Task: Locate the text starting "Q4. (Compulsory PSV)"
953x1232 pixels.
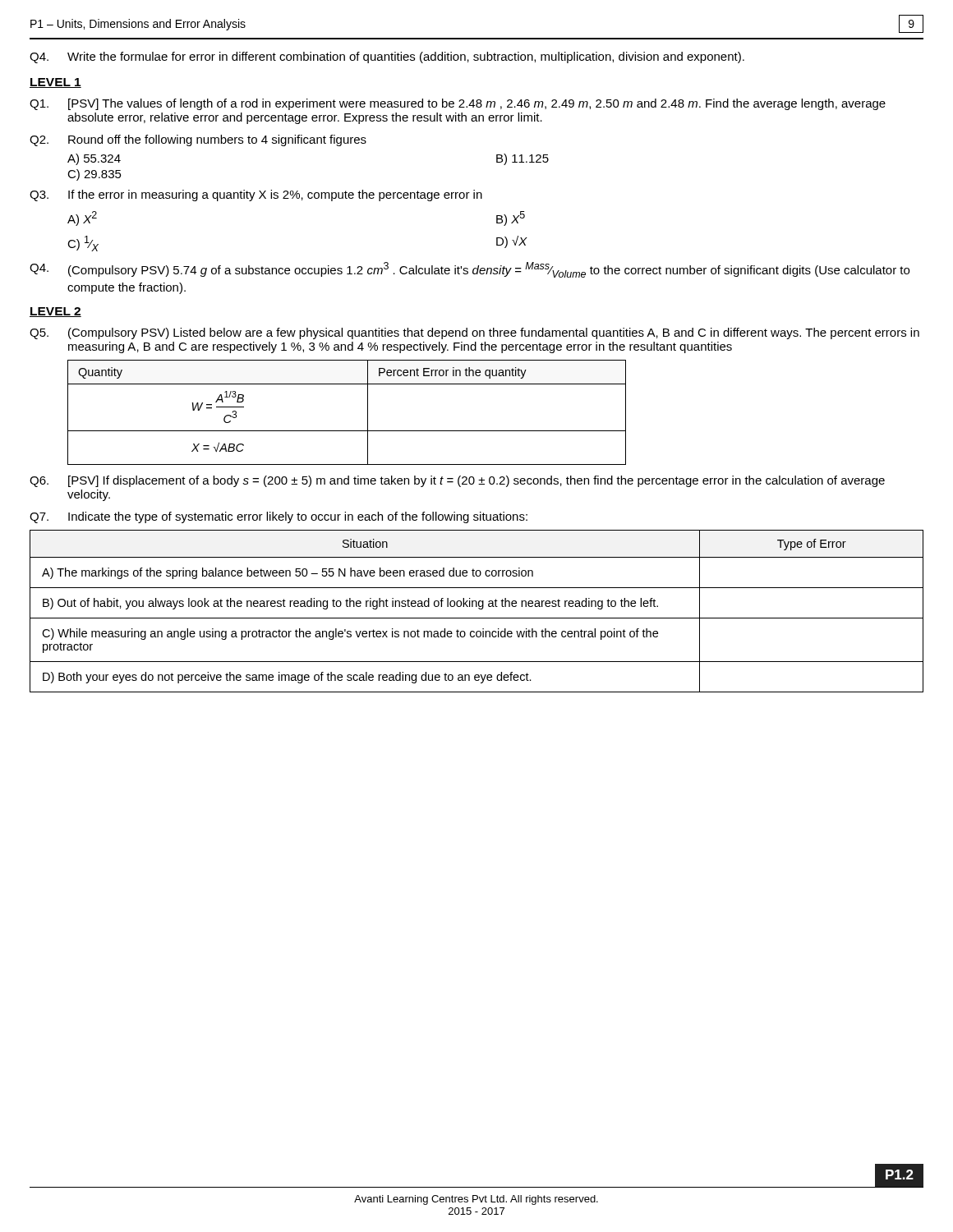Action: [476, 277]
